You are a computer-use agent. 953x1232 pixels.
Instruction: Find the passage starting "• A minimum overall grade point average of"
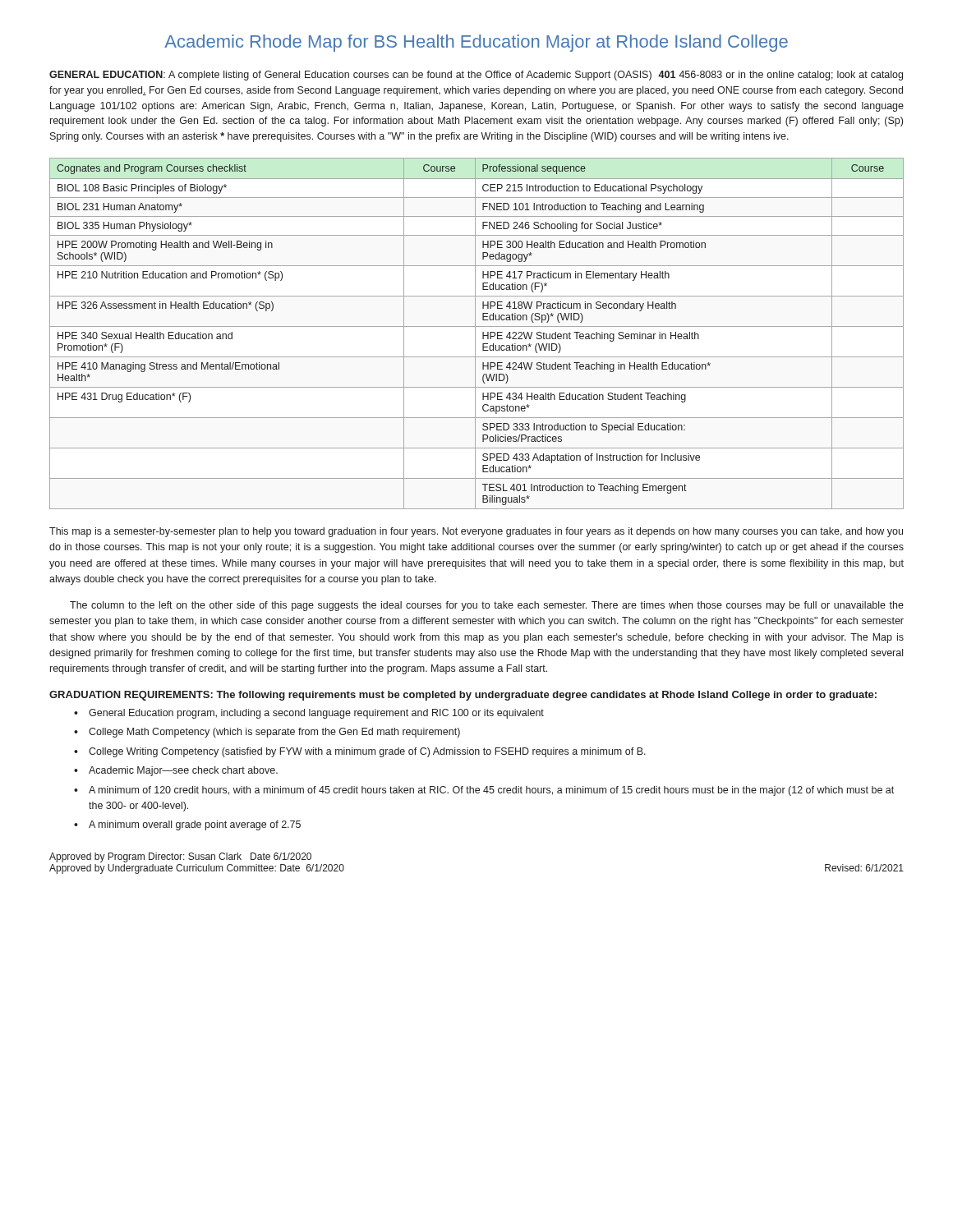click(187, 825)
